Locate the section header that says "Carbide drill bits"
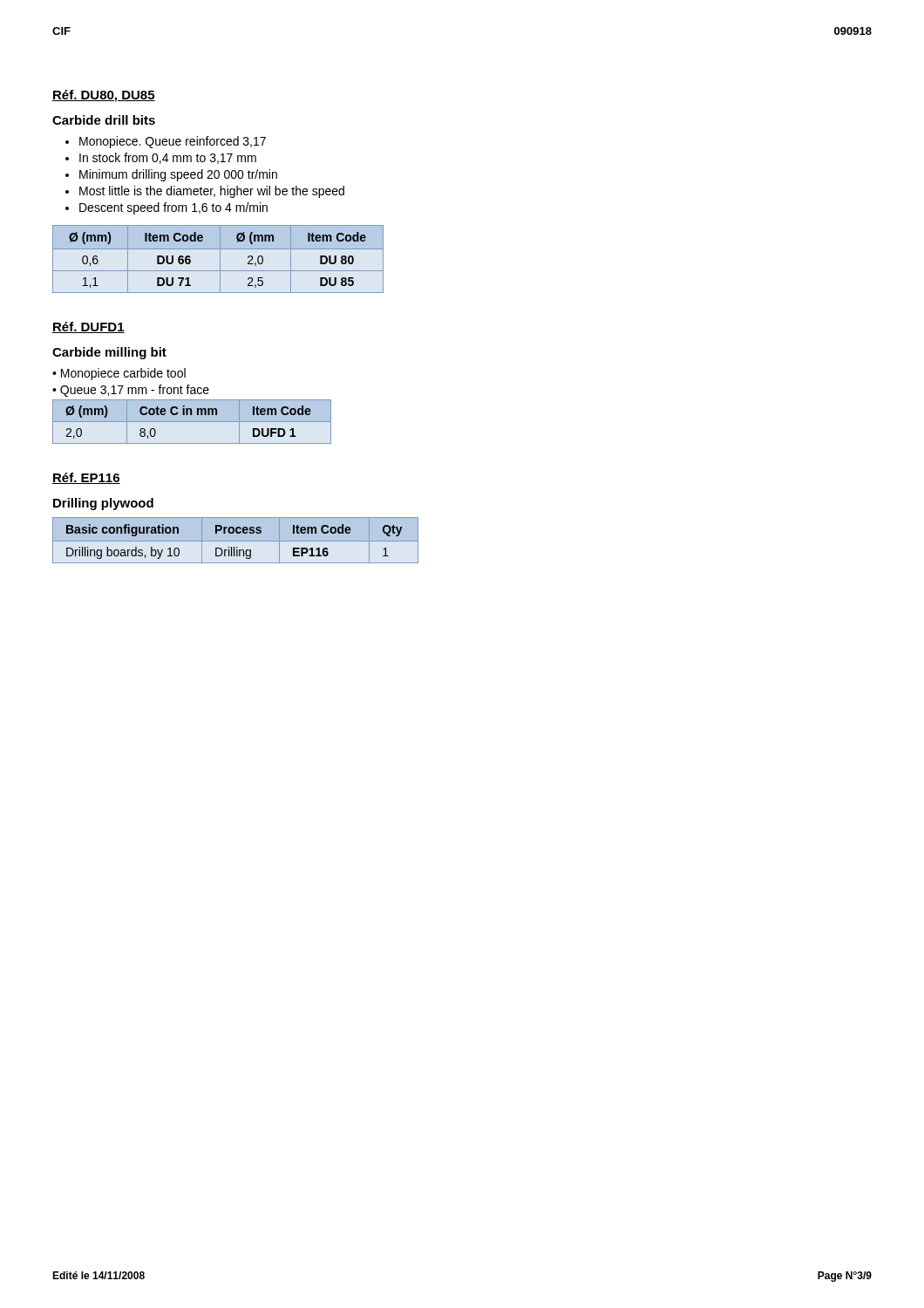Image resolution: width=924 pixels, height=1308 pixels. click(104, 120)
